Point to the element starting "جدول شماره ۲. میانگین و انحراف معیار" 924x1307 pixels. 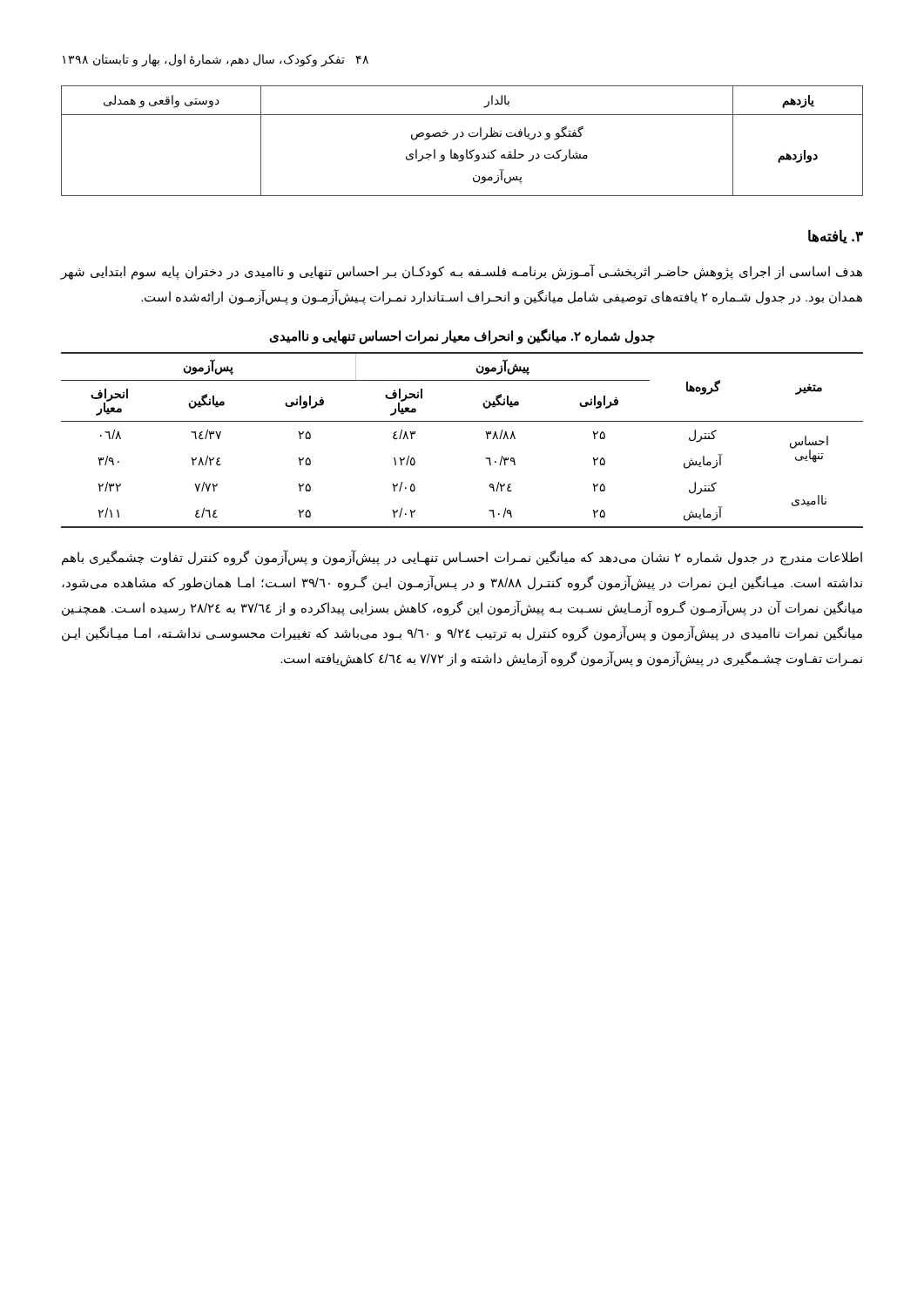[462, 336]
